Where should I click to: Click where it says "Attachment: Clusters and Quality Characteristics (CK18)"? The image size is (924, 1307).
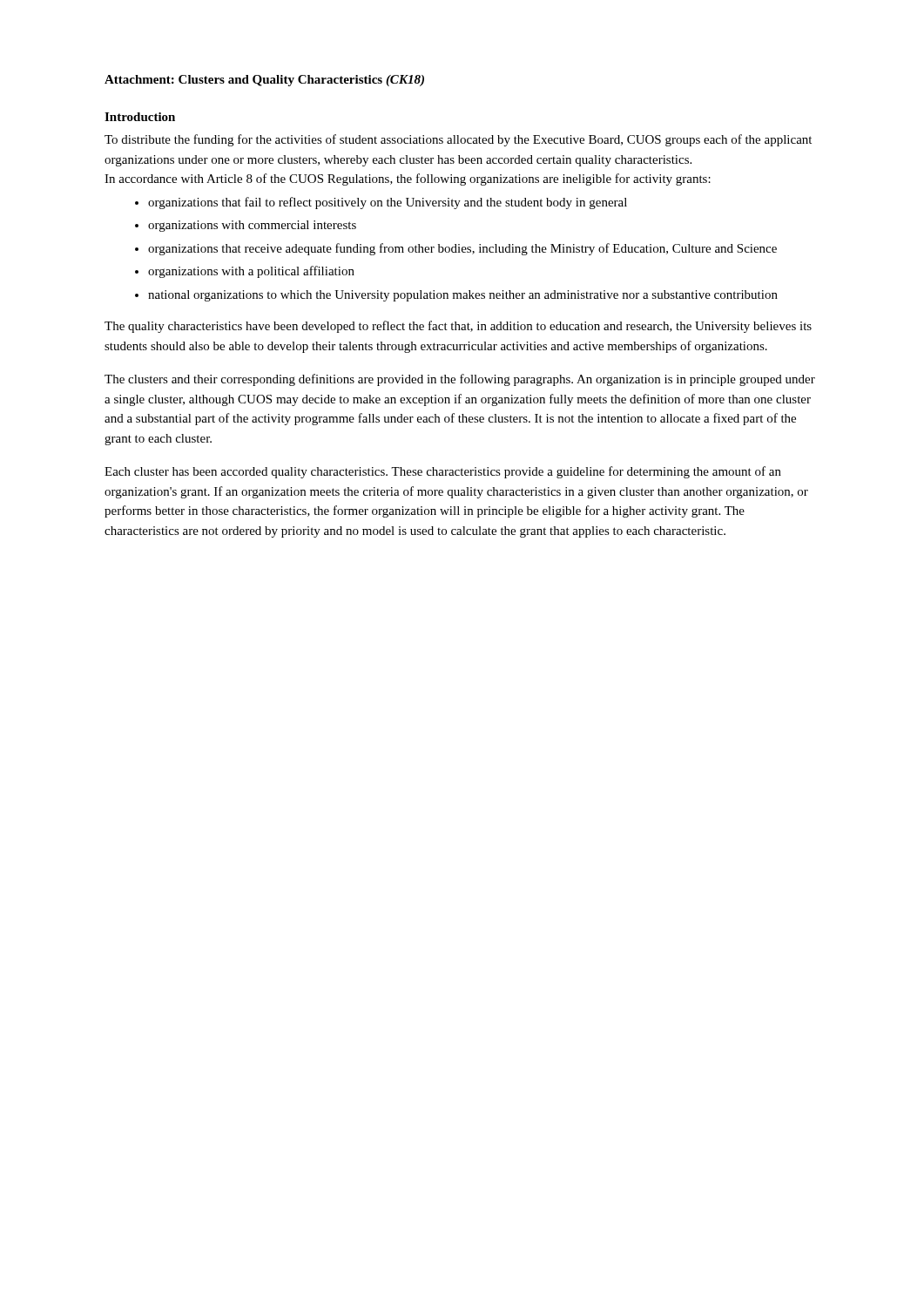pos(265,79)
